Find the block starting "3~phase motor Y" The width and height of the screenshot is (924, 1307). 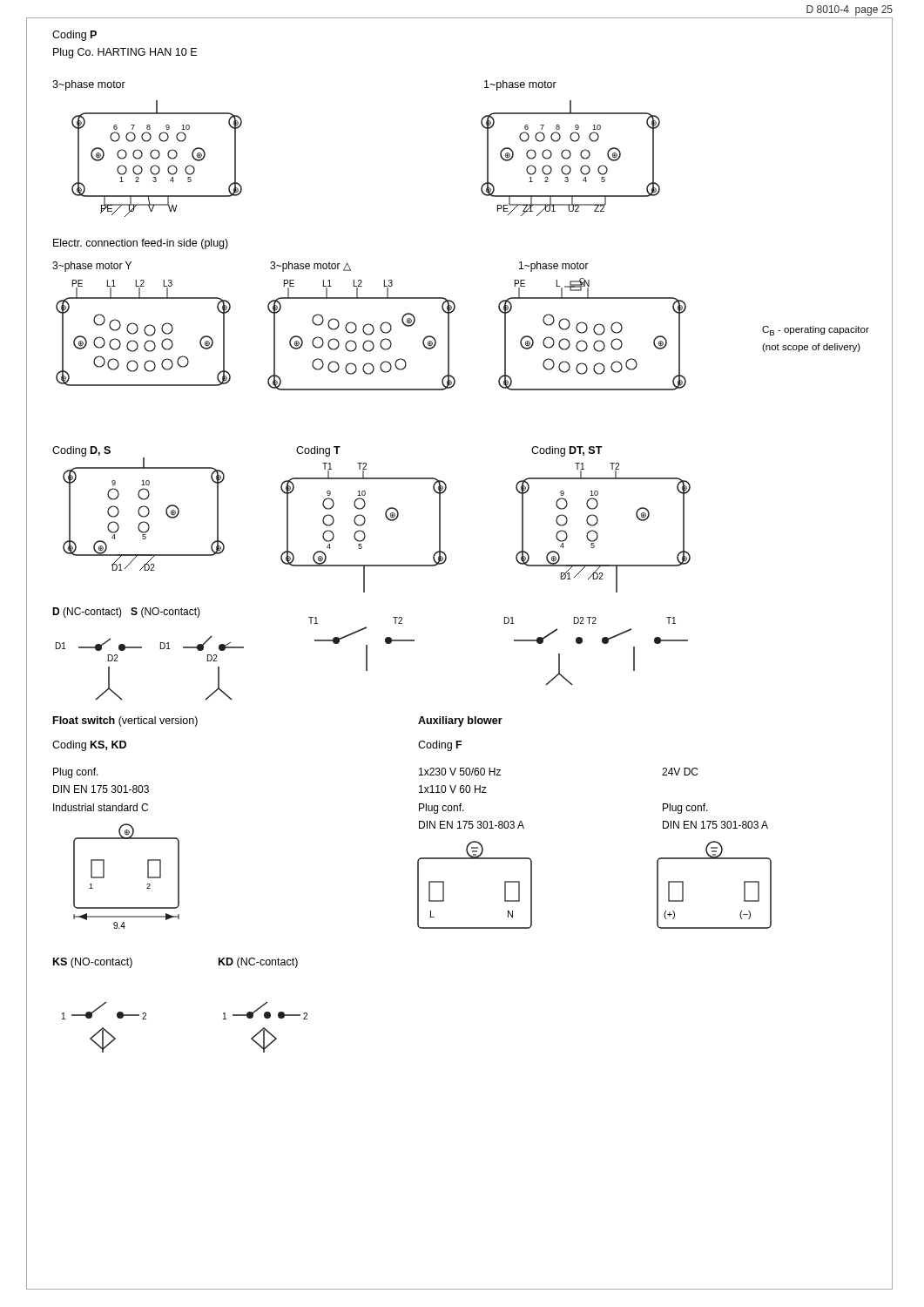[92, 266]
